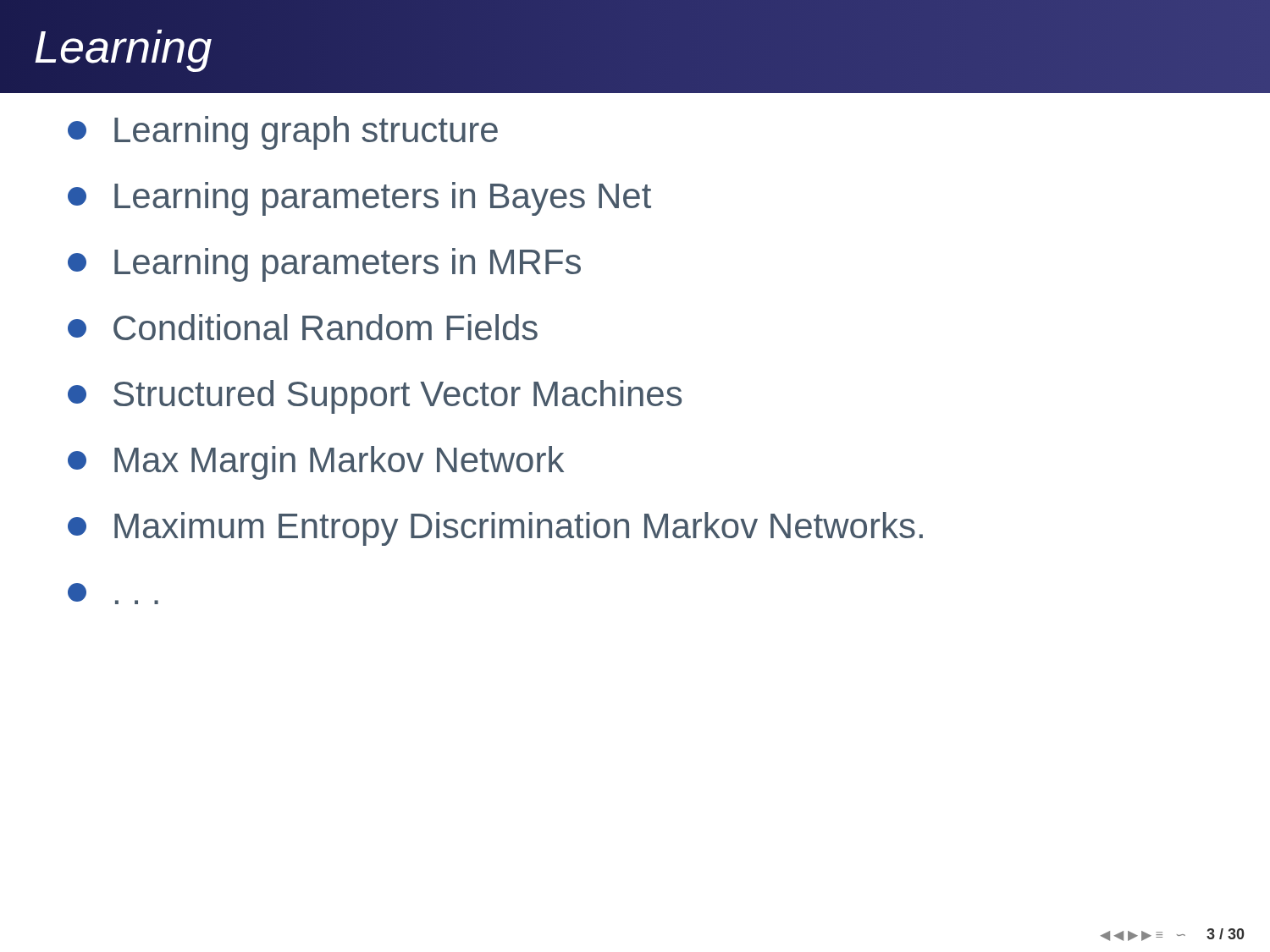1270x952 pixels.
Task: Locate the list item that reads "Max Margin Markov Network"
Action: point(316,460)
